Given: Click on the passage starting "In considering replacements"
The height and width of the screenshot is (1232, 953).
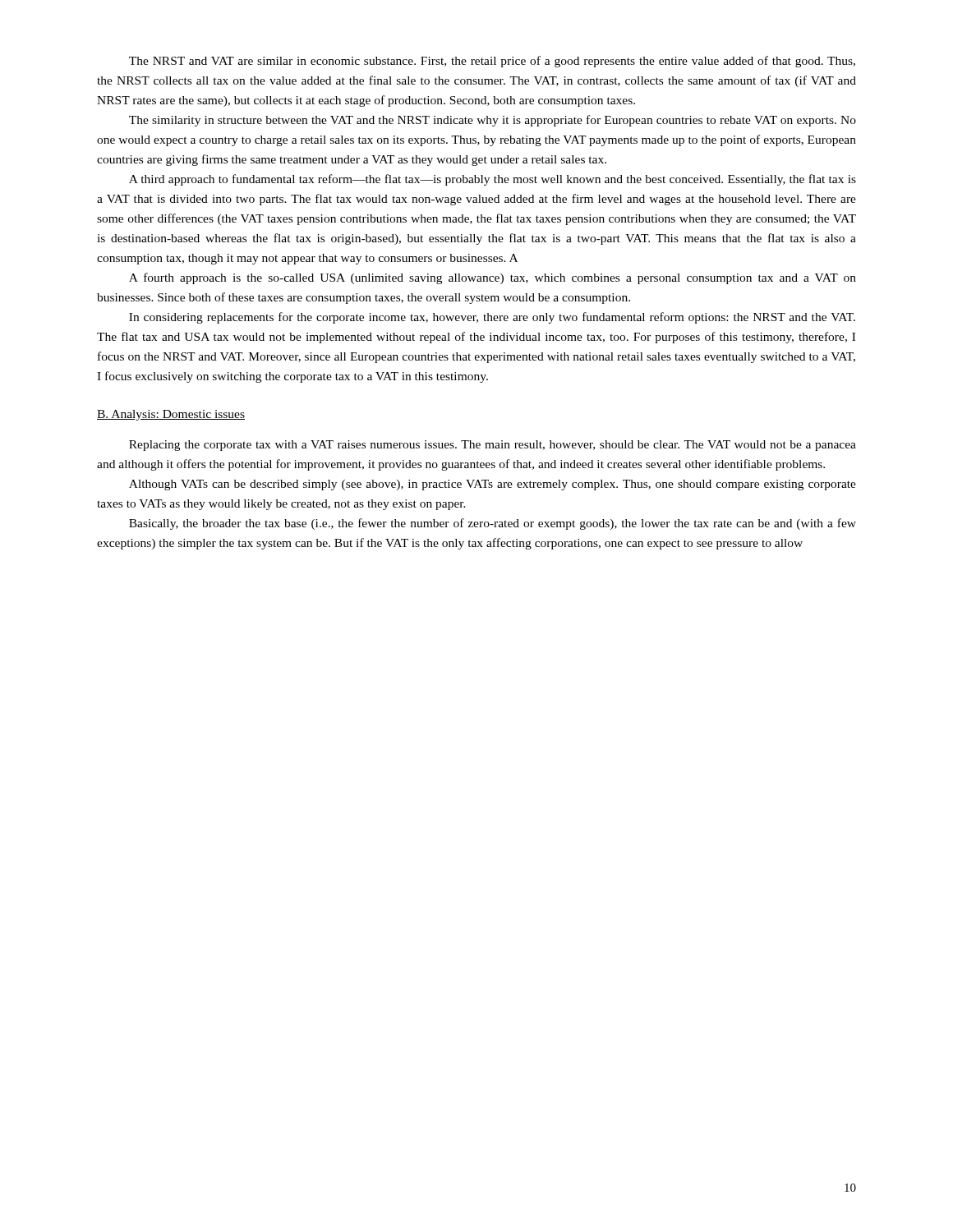Looking at the screenshot, I should [476, 347].
